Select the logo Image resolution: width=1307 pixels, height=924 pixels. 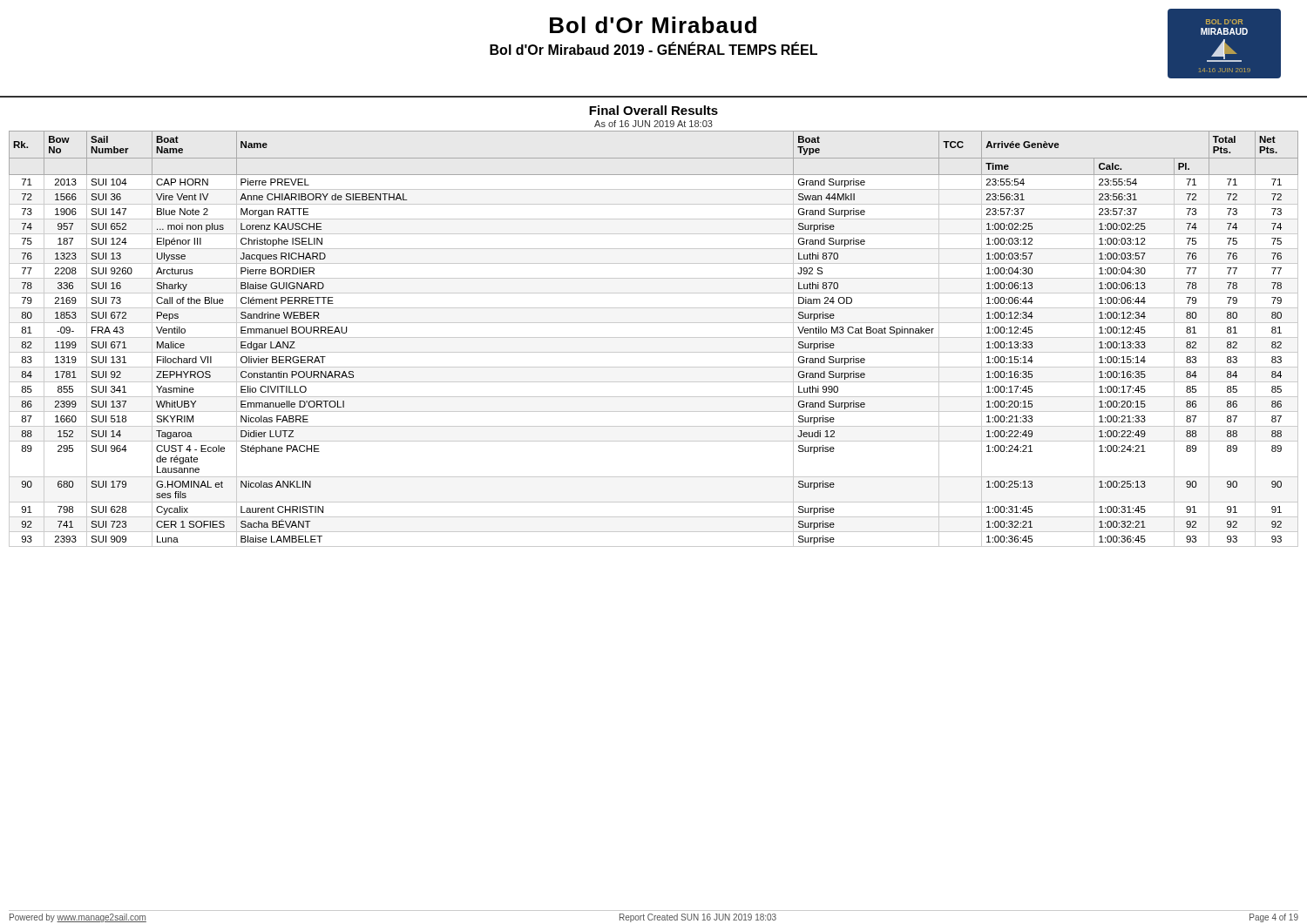click(1224, 44)
